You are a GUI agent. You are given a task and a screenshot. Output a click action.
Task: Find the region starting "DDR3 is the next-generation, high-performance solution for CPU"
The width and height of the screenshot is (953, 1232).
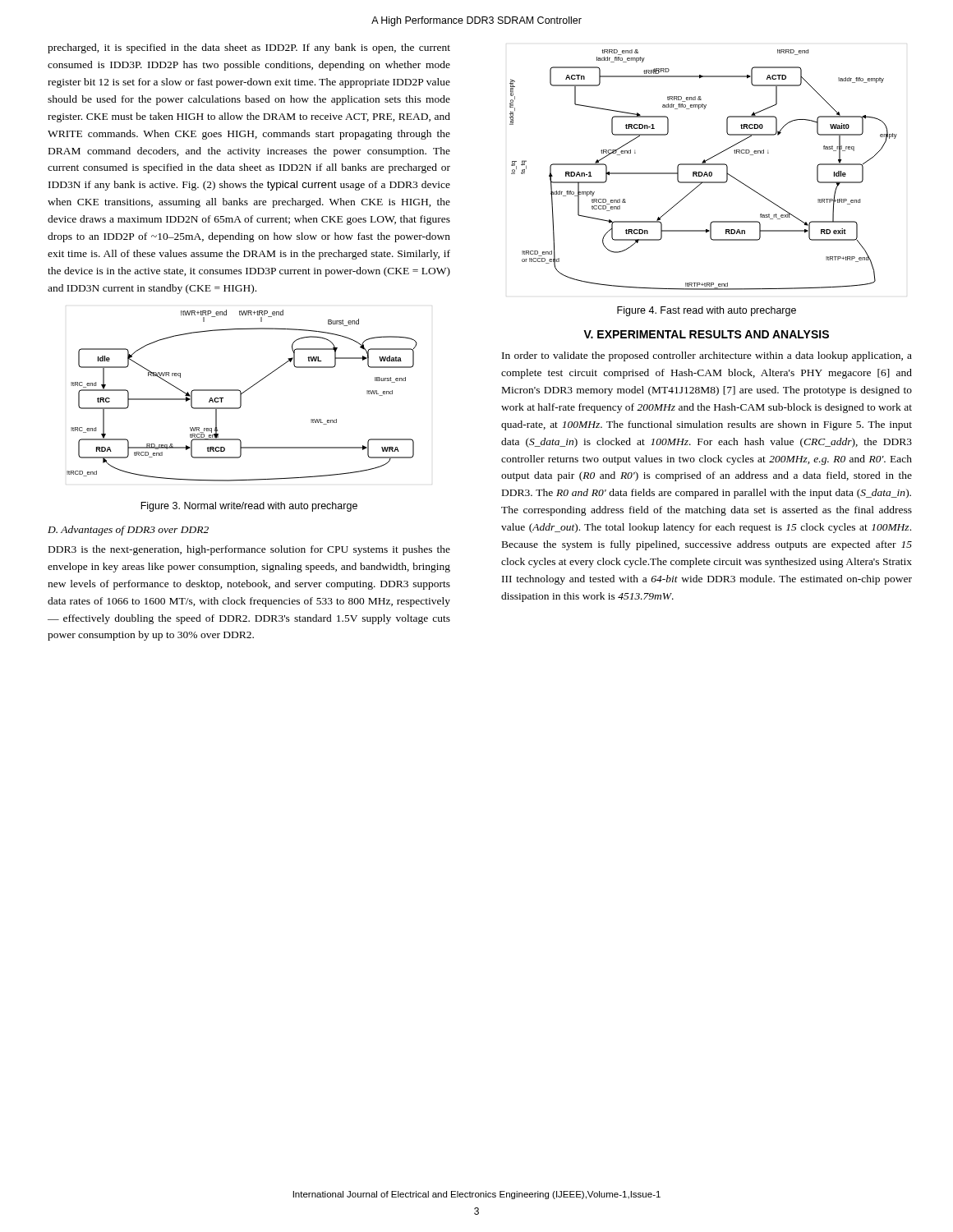tap(249, 592)
